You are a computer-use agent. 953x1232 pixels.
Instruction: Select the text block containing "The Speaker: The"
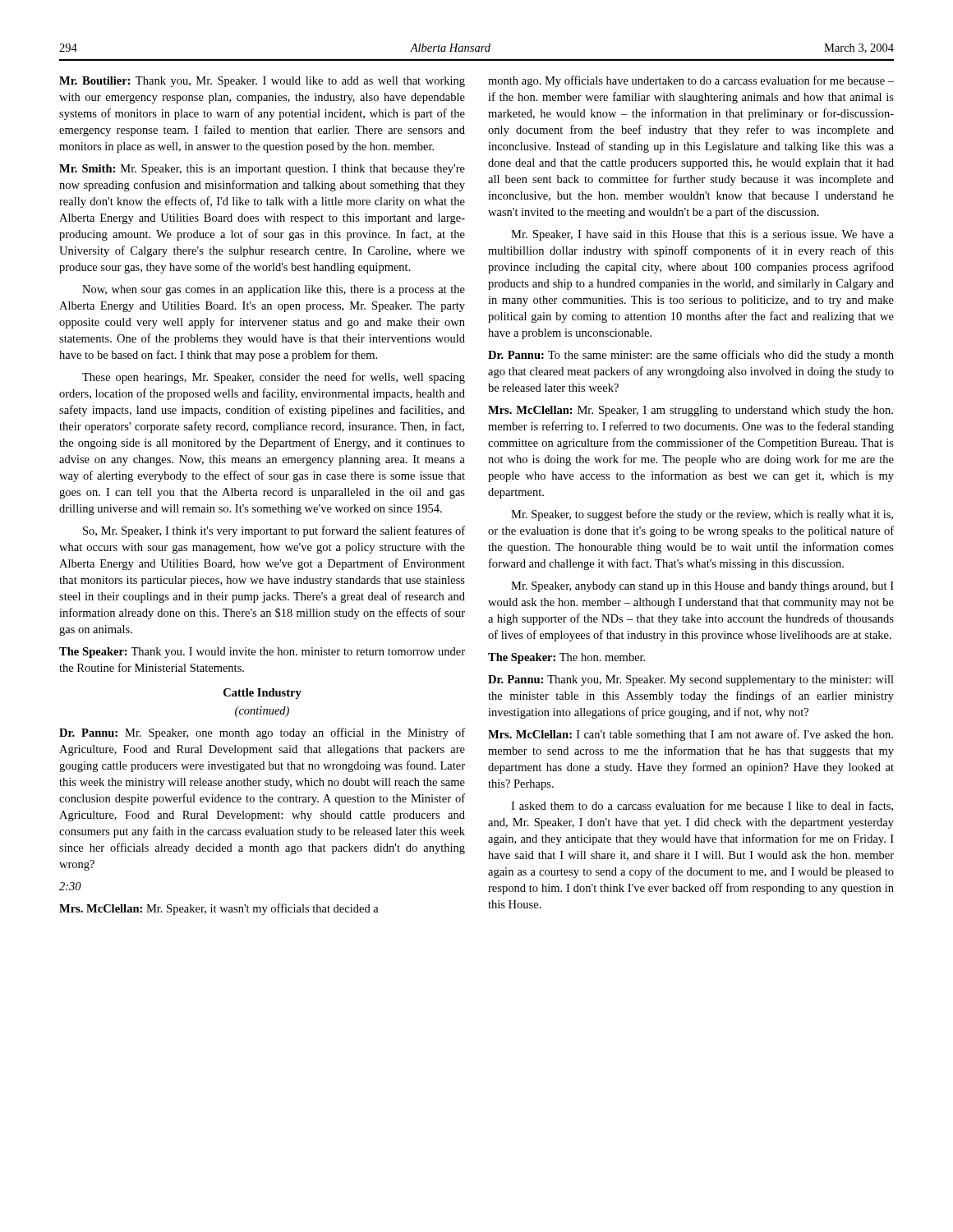point(566,658)
